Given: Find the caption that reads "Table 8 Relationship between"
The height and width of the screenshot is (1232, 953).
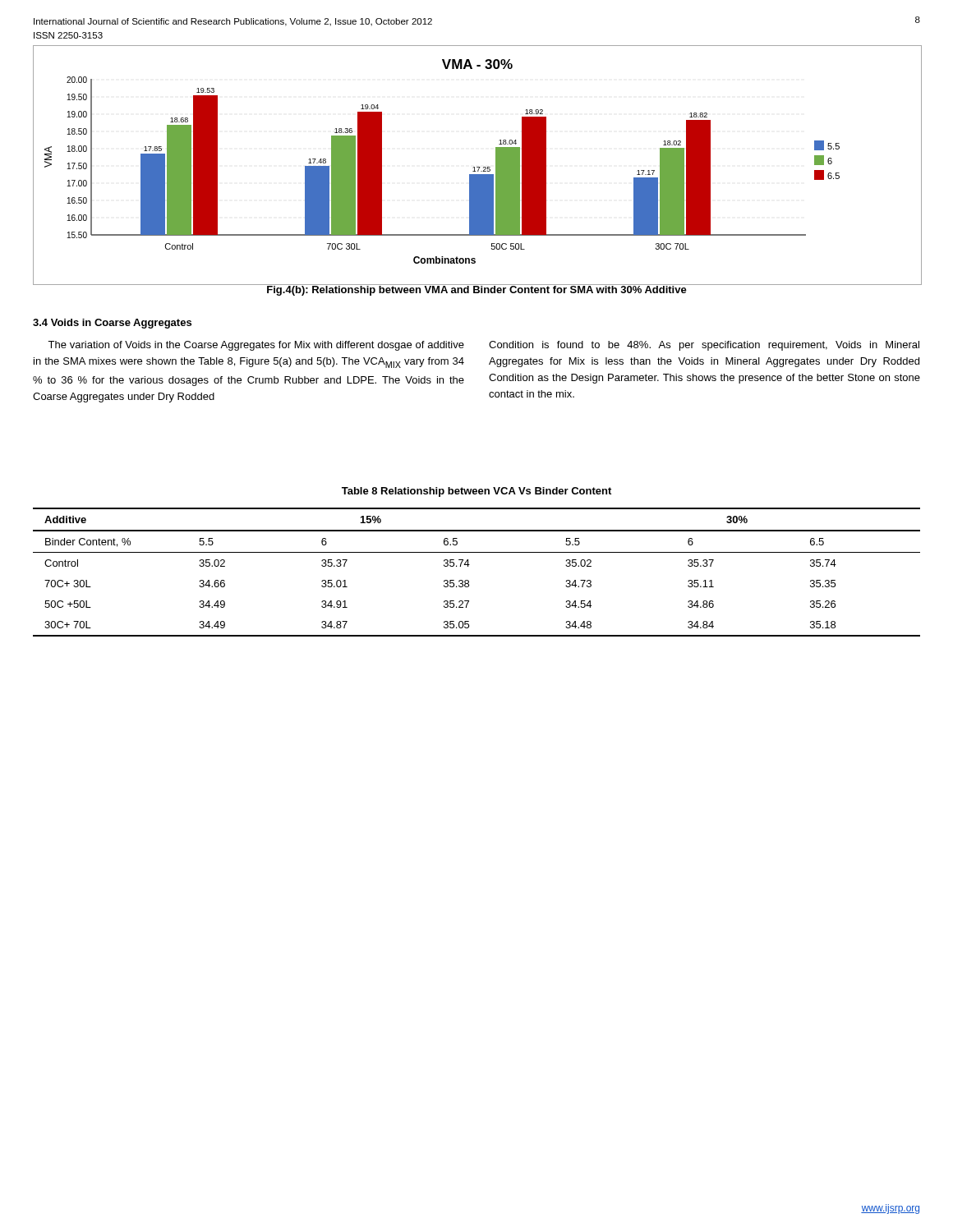Looking at the screenshot, I should tap(476, 491).
